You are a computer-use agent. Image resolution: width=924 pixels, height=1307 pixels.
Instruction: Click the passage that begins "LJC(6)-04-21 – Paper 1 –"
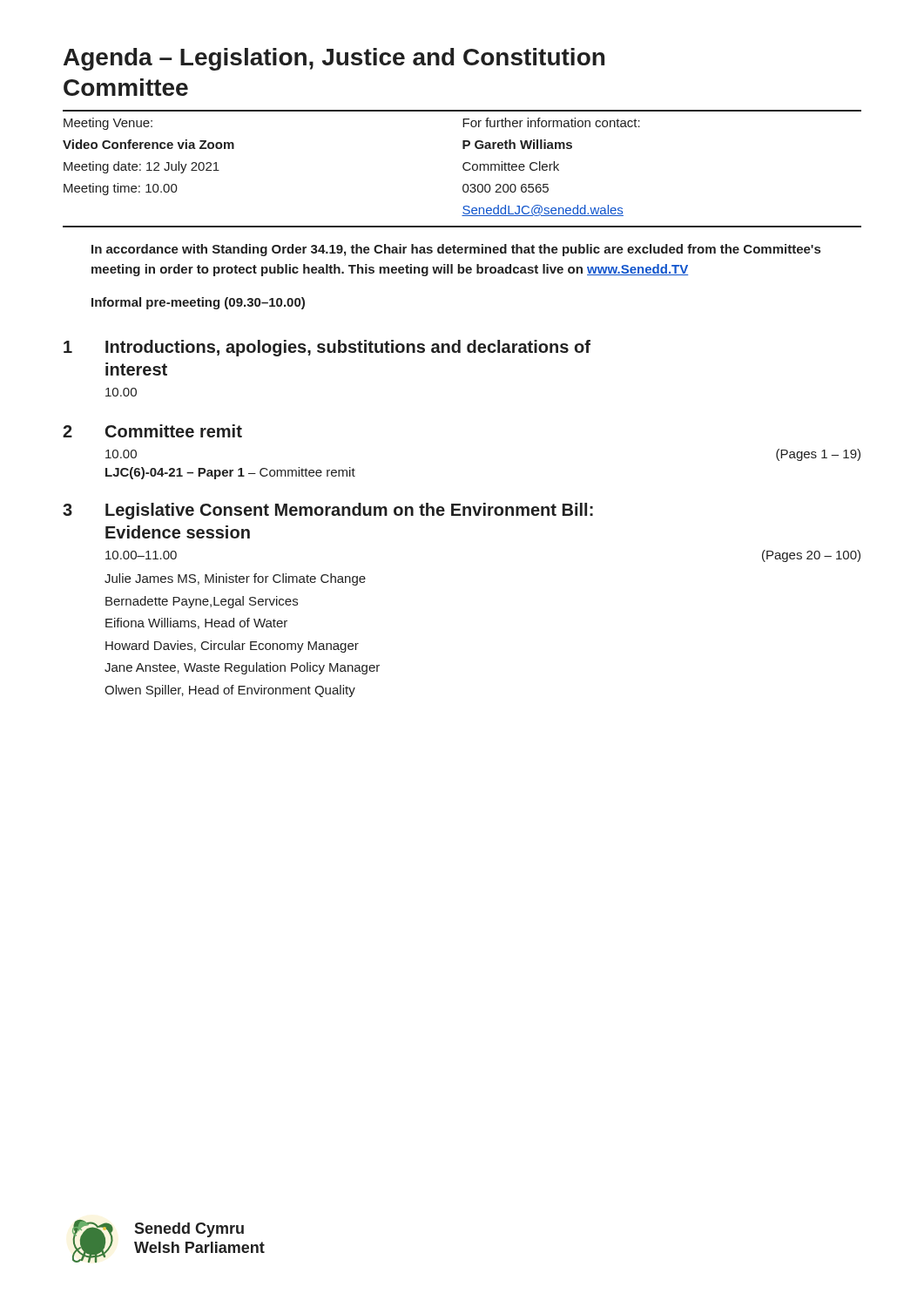pyautogui.click(x=230, y=472)
